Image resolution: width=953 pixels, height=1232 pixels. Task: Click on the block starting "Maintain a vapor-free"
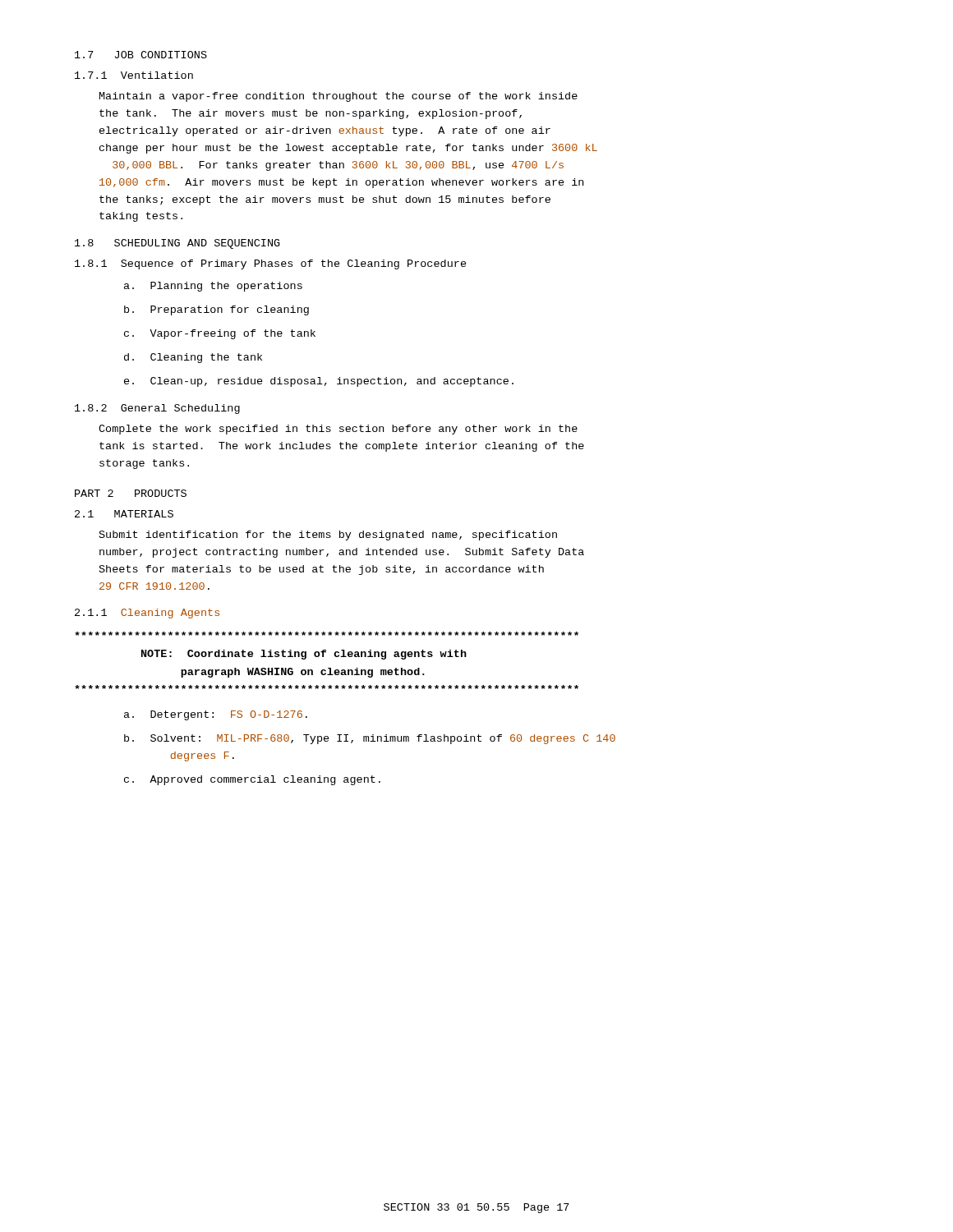pos(348,157)
